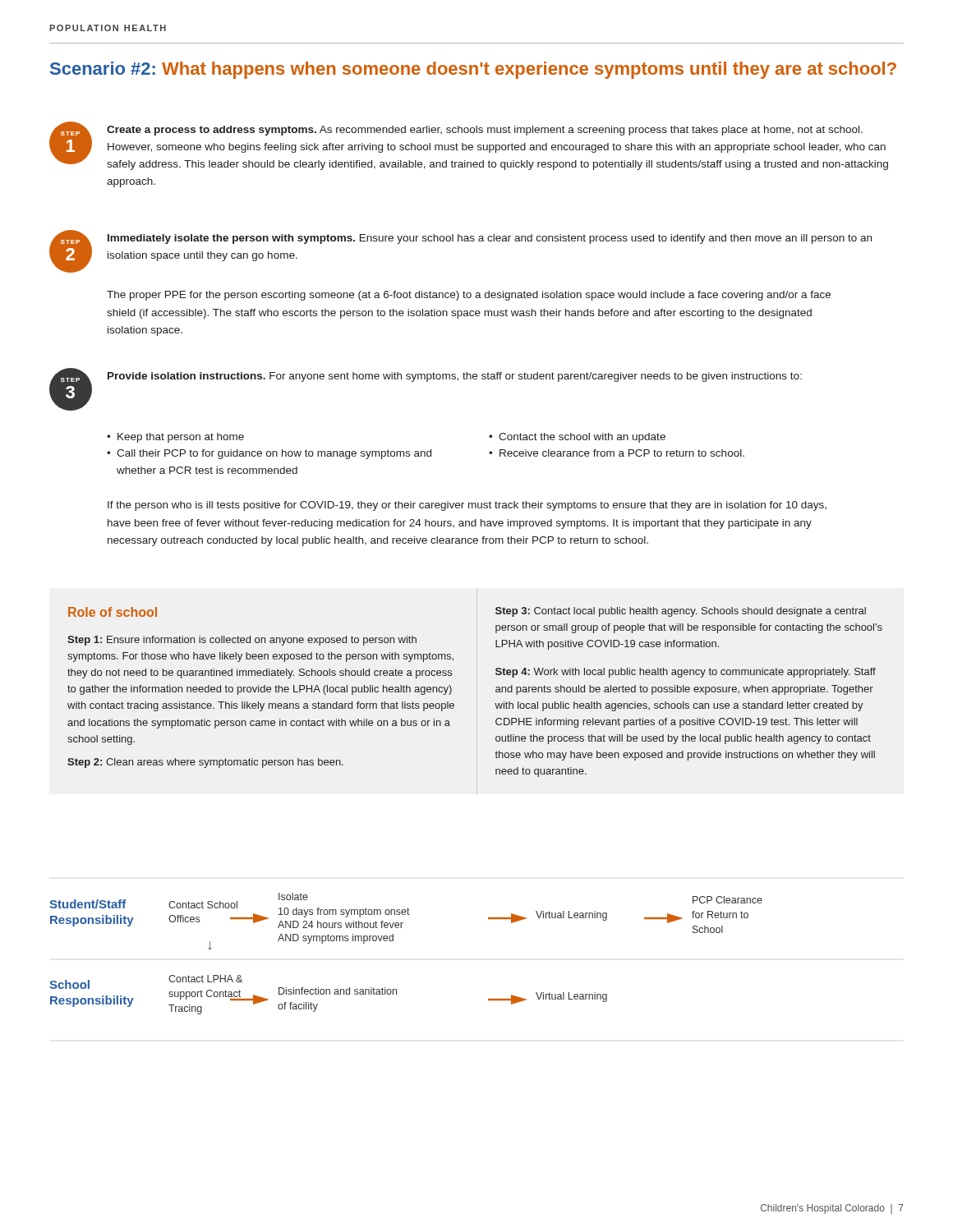Navigate to the text block starting "Call their PCP to for guidance on how"
This screenshot has height=1232, width=953.
[x=274, y=461]
